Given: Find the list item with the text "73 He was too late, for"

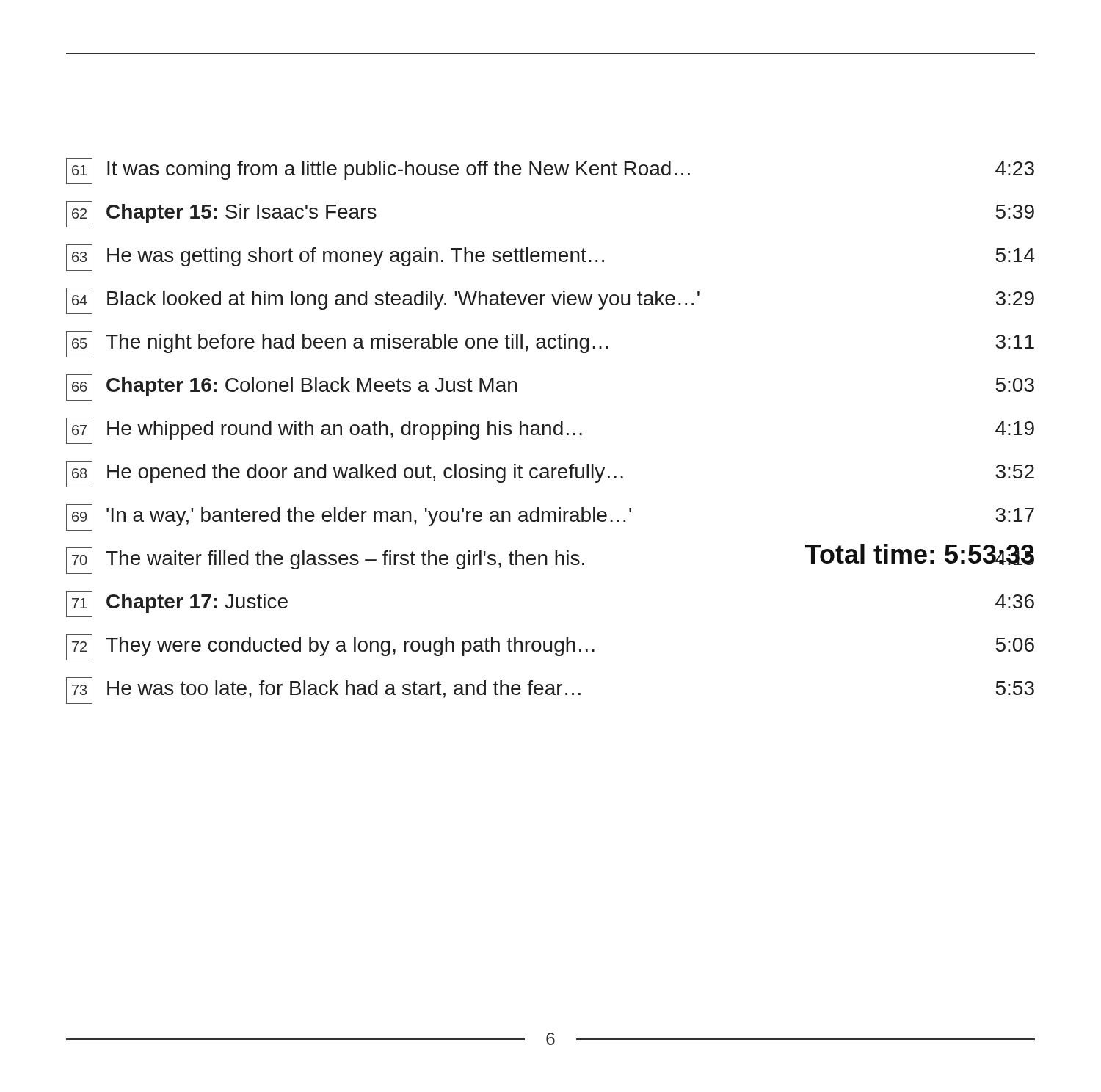Looking at the screenshot, I should 550,689.
